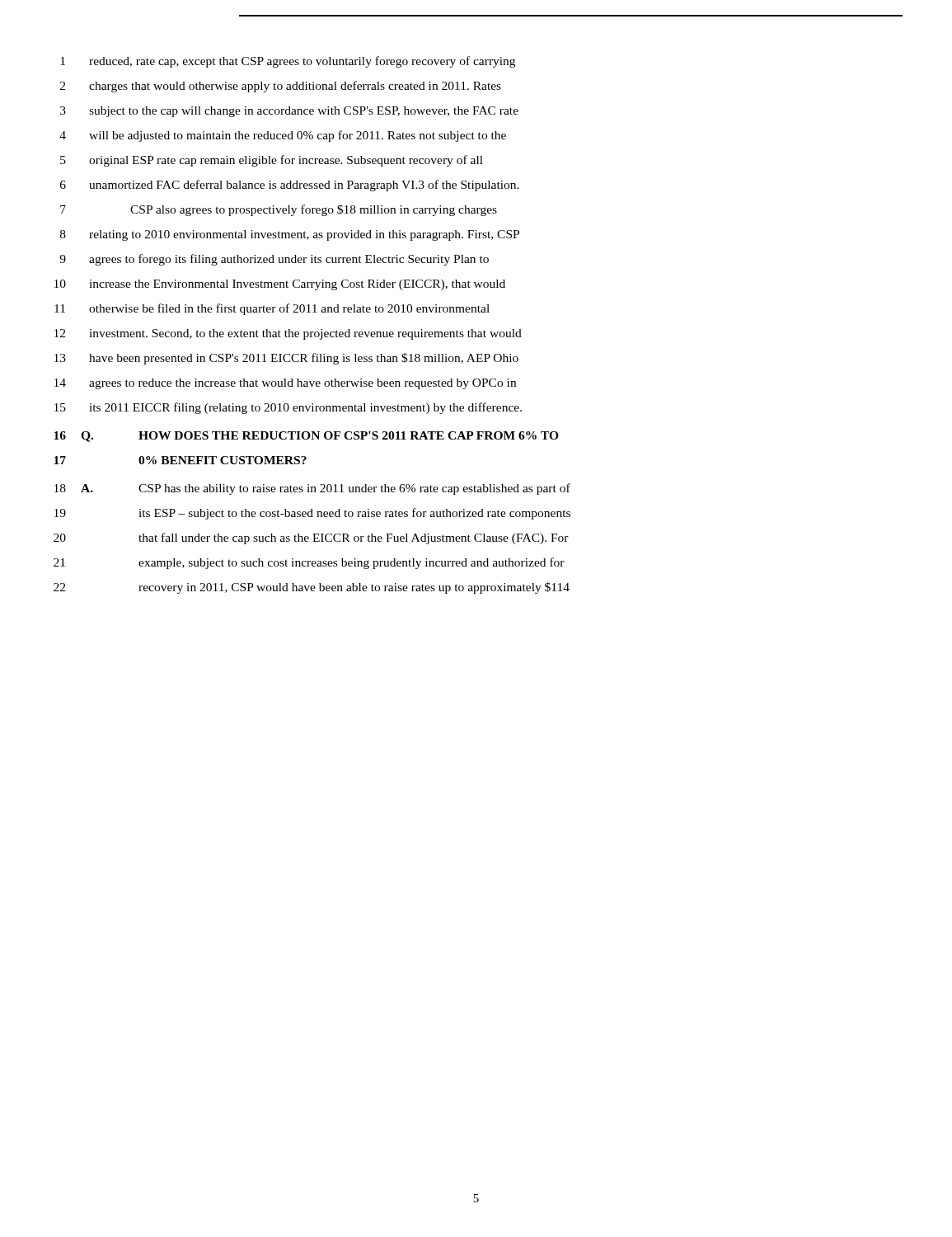Locate the text block starting "11 otherwise be filed in the first quarter"
The width and height of the screenshot is (952, 1237).
click(x=476, y=309)
